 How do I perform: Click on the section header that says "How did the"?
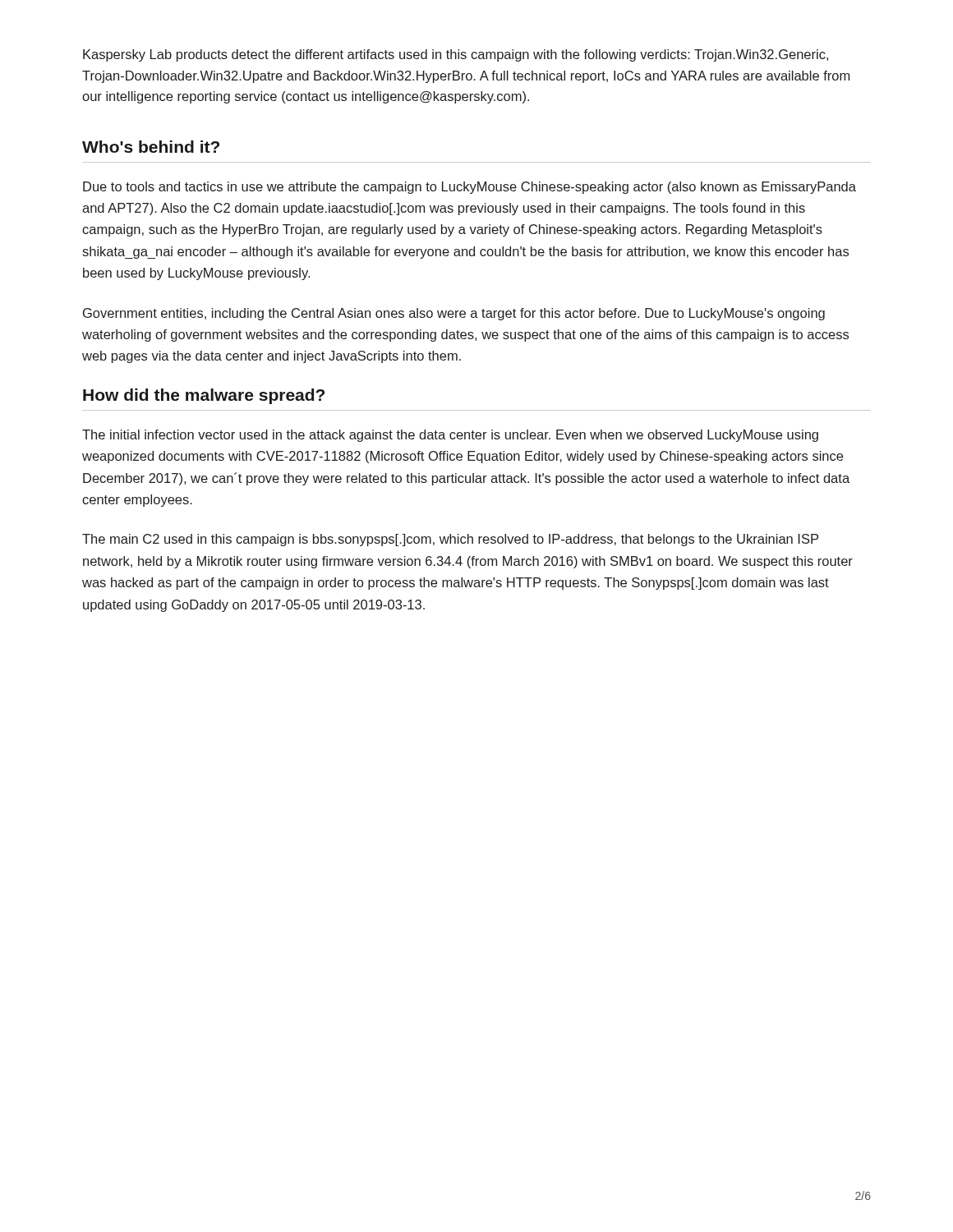tap(204, 394)
